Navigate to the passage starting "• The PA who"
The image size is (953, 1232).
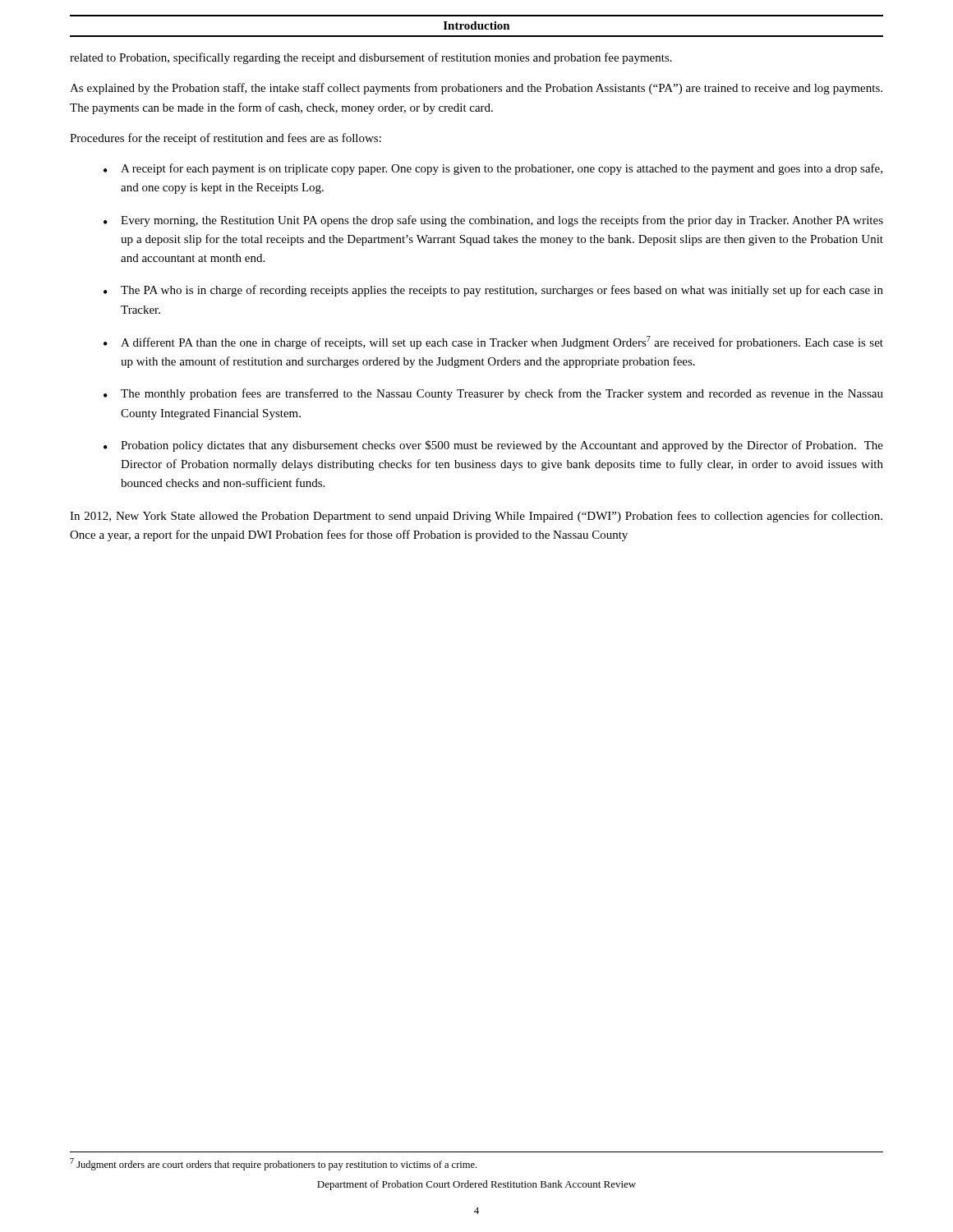[x=493, y=300]
